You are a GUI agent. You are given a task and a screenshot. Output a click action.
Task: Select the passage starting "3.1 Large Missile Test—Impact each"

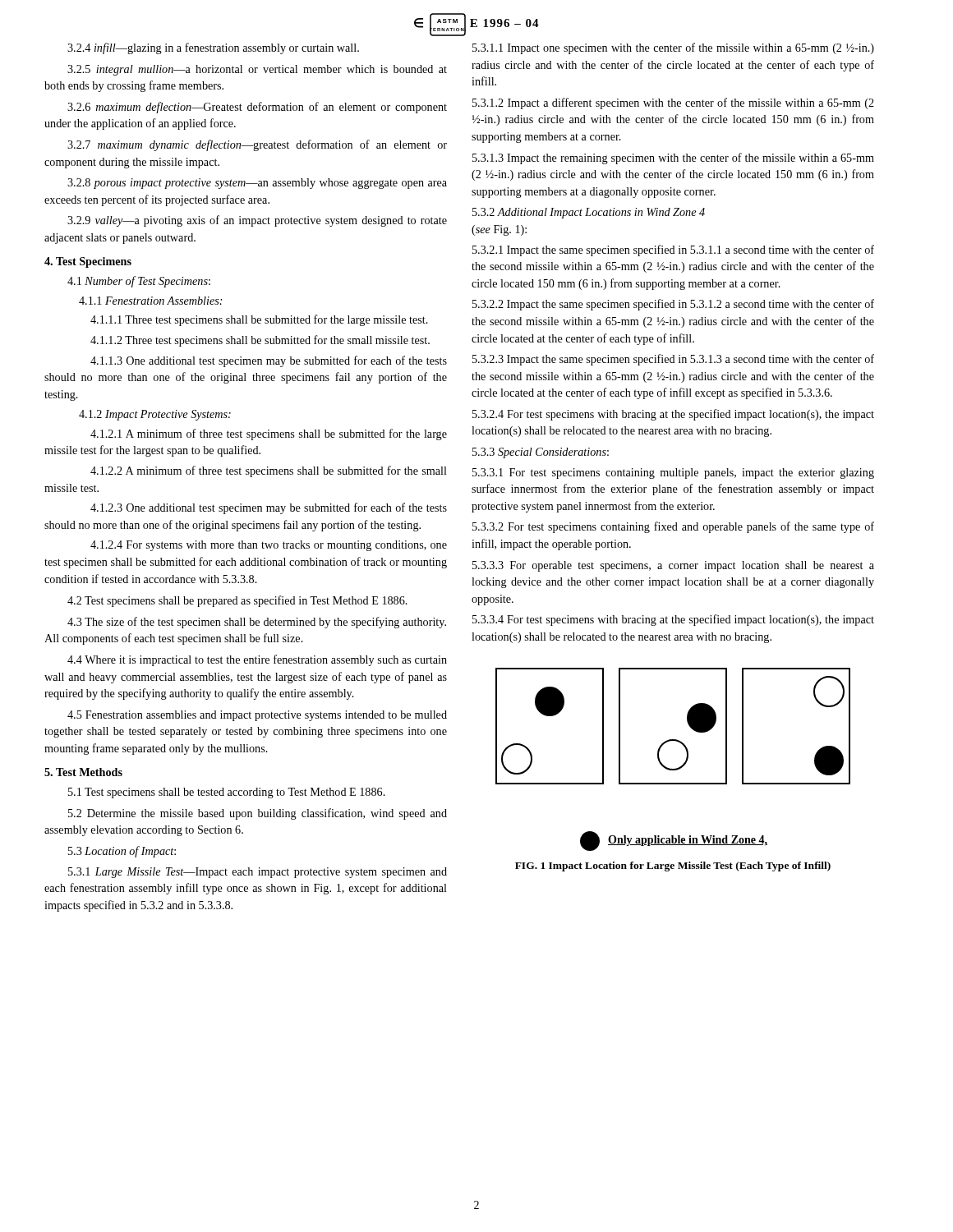[246, 888]
